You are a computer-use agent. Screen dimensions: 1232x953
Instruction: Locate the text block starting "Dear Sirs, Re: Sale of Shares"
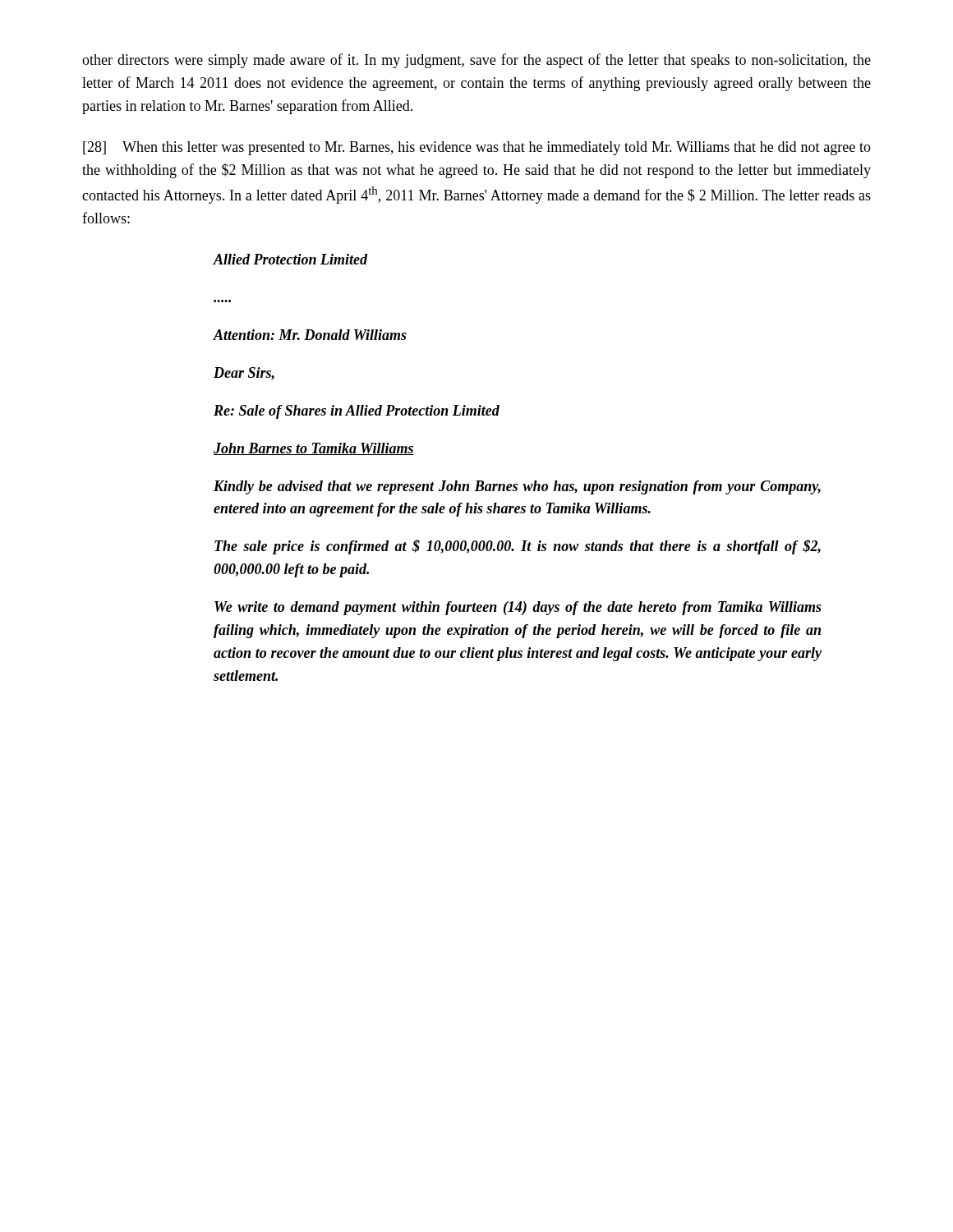click(244, 374)
